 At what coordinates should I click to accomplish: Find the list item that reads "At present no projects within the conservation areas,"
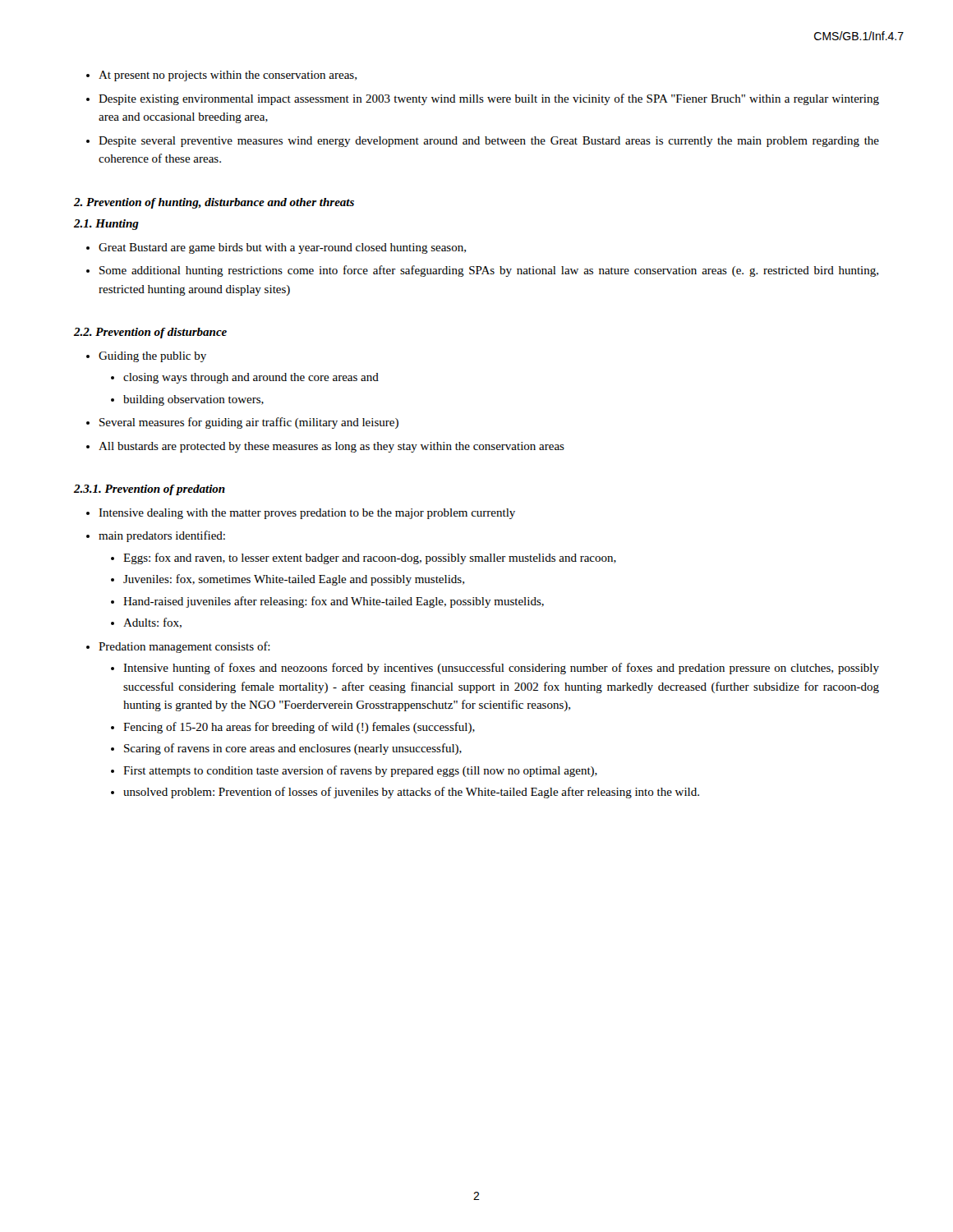click(x=228, y=76)
